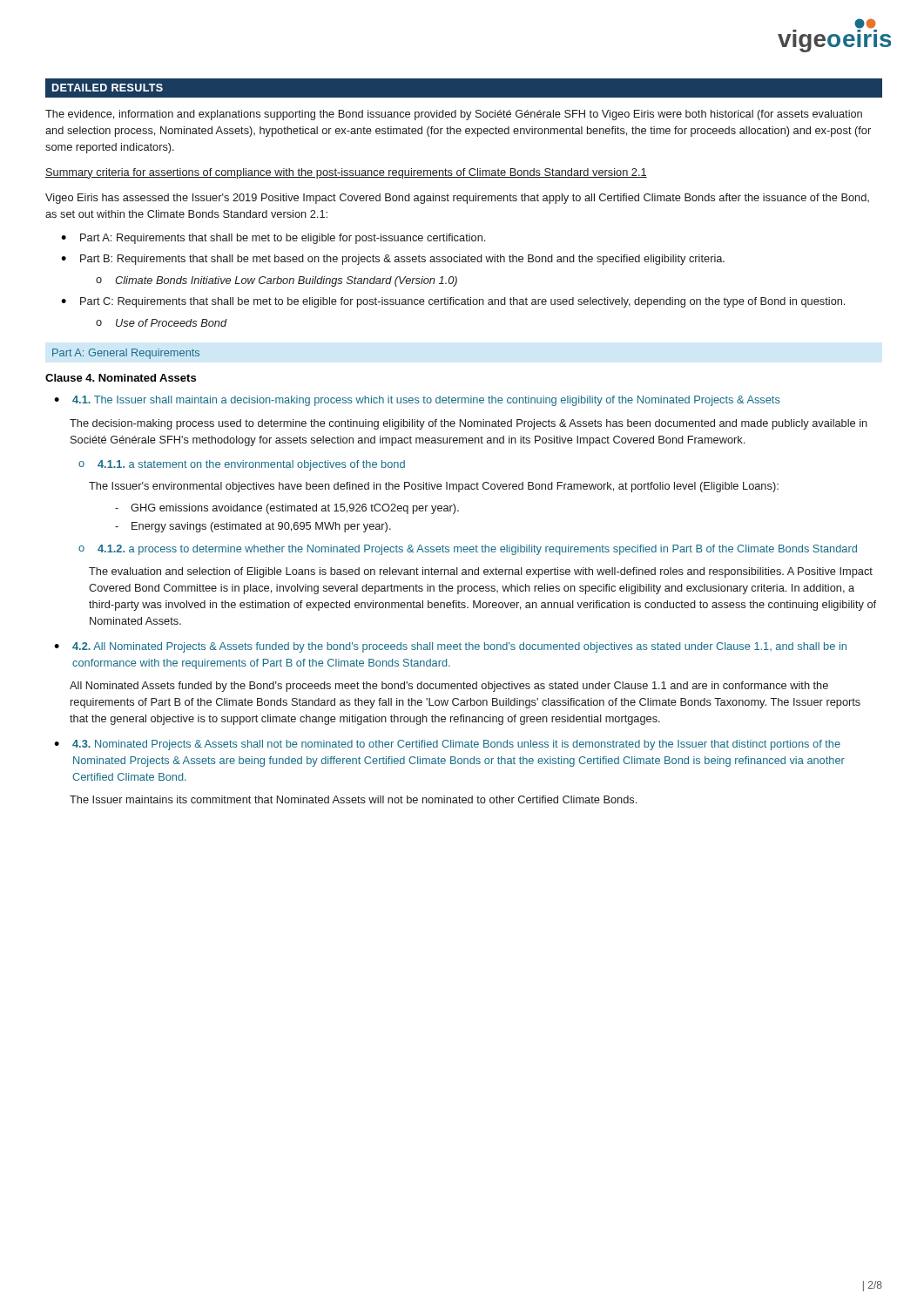Image resolution: width=924 pixels, height=1307 pixels.
Task: Select the text block starting "• Part B: Requirements that shall"
Action: click(393, 260)
